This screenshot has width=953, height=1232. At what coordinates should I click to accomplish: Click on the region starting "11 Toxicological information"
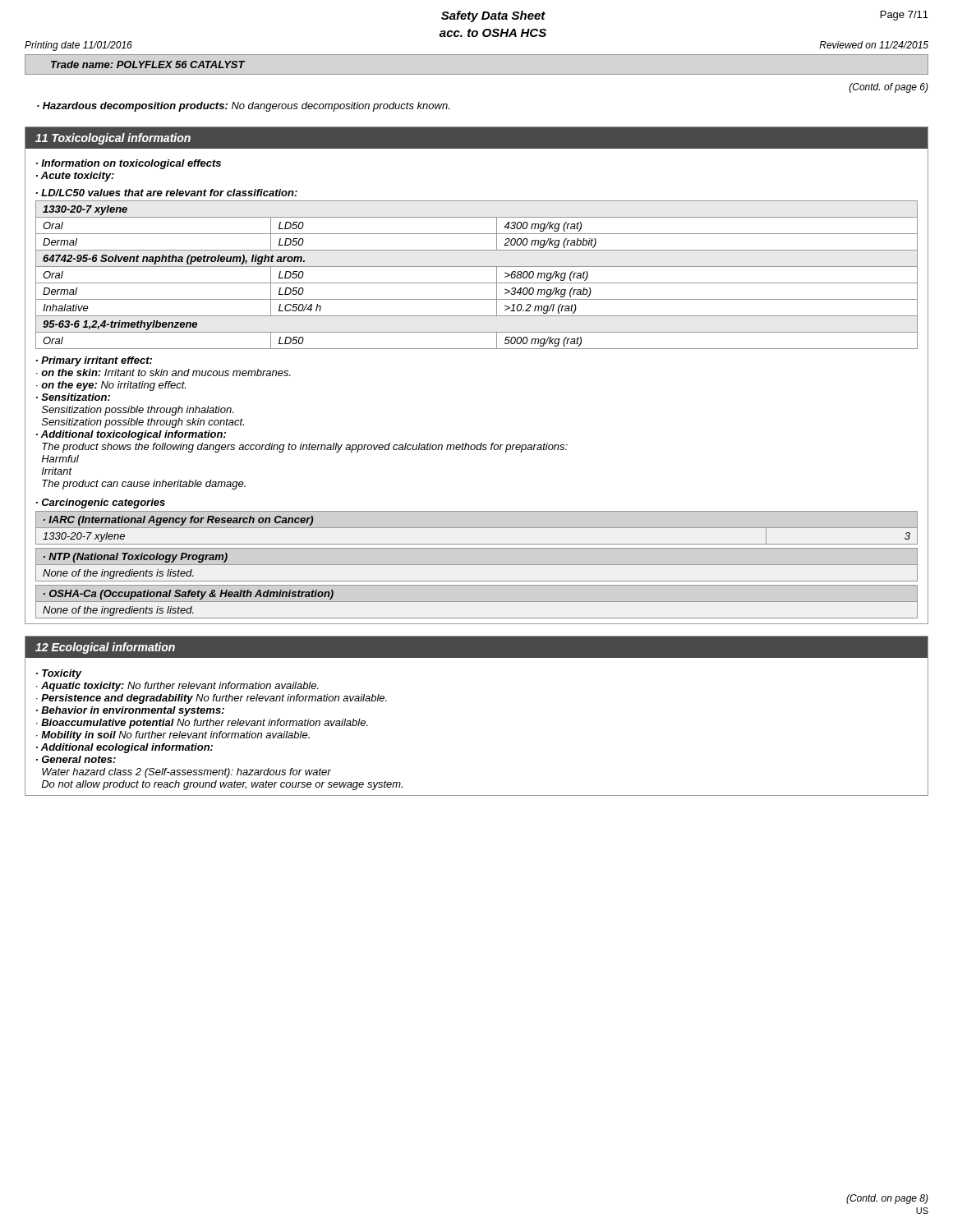click(x=113, y=138)
